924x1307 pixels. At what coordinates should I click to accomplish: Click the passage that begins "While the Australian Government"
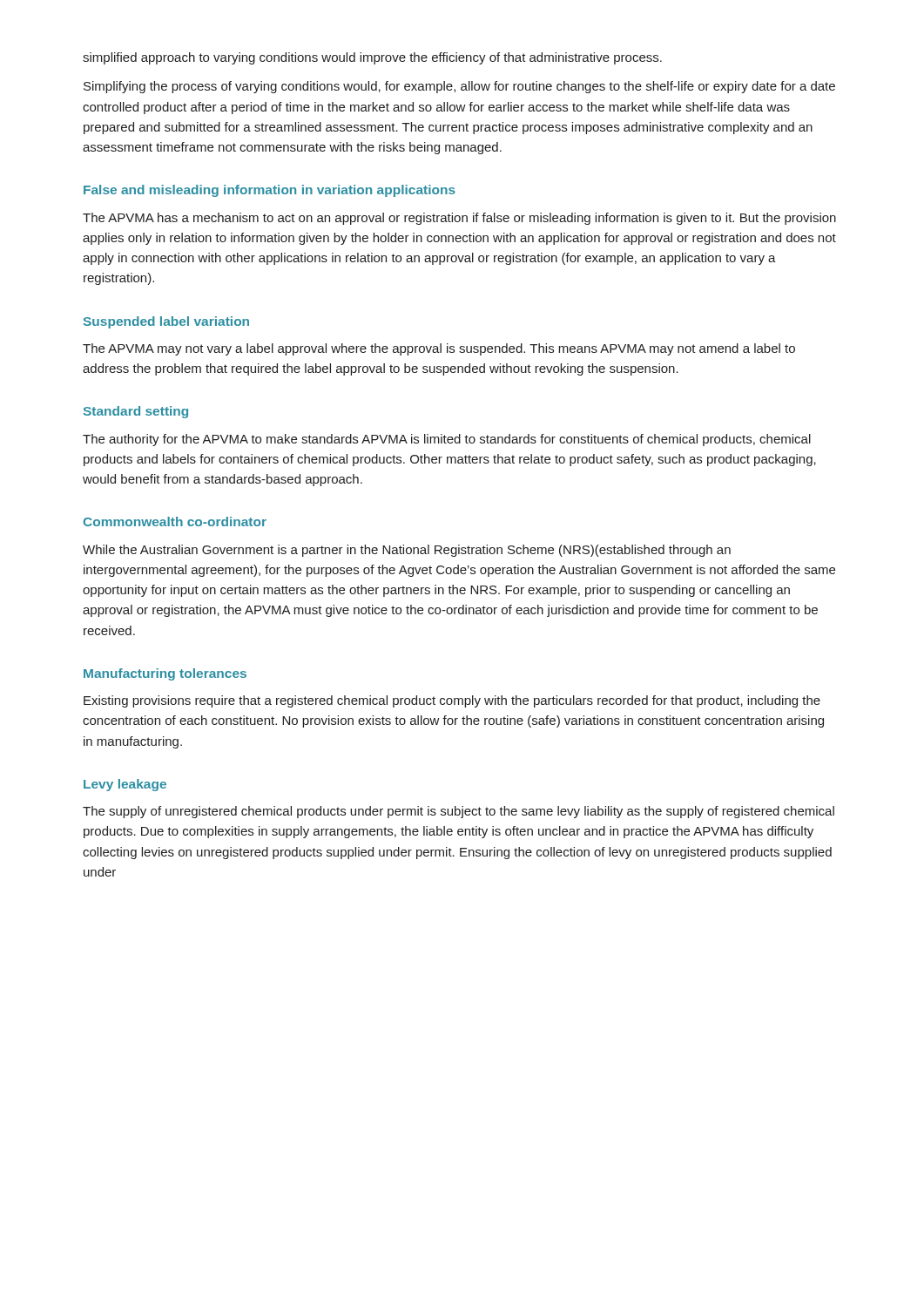coord(459,589)
